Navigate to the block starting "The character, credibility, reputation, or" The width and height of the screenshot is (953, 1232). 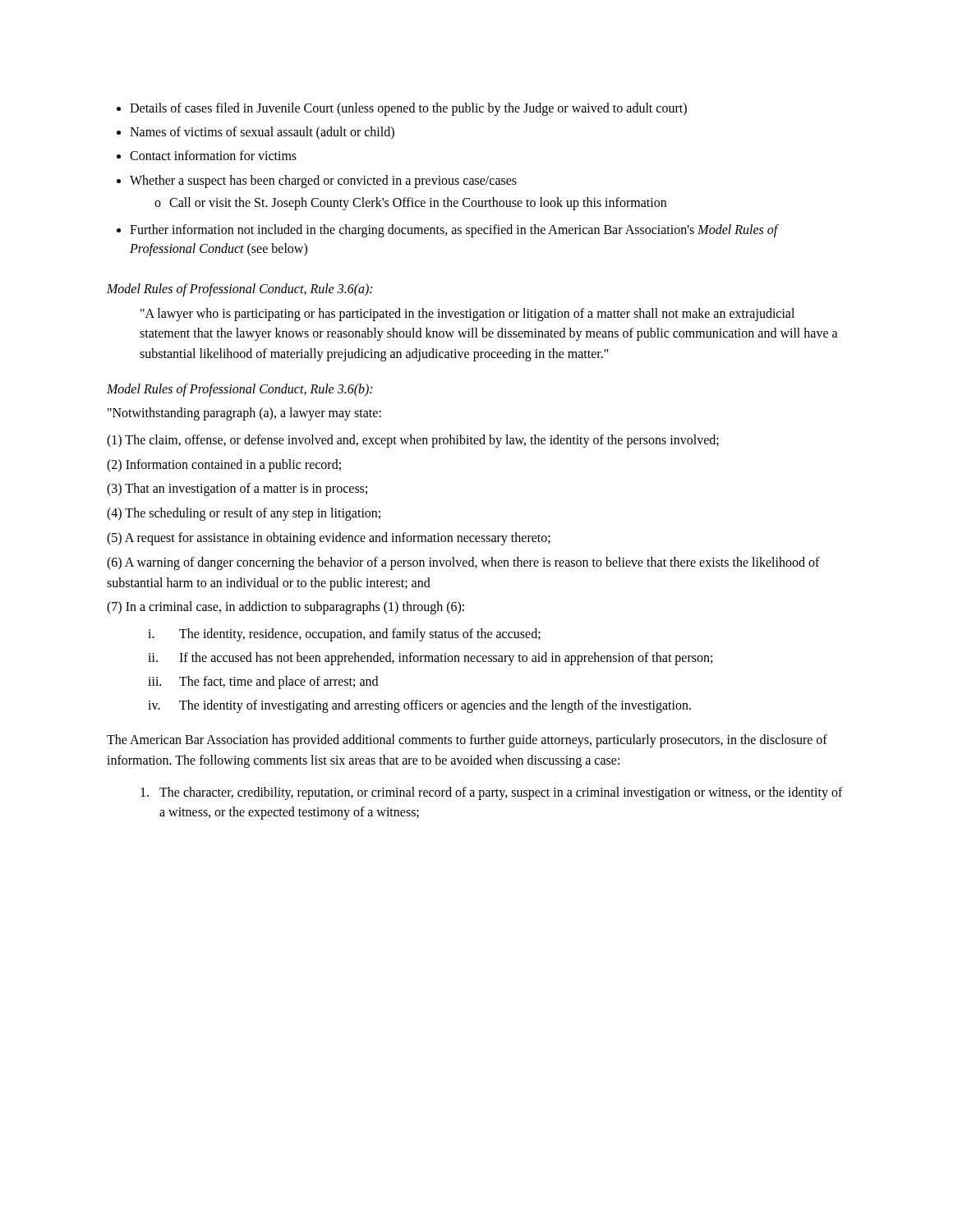pos(493,802)
